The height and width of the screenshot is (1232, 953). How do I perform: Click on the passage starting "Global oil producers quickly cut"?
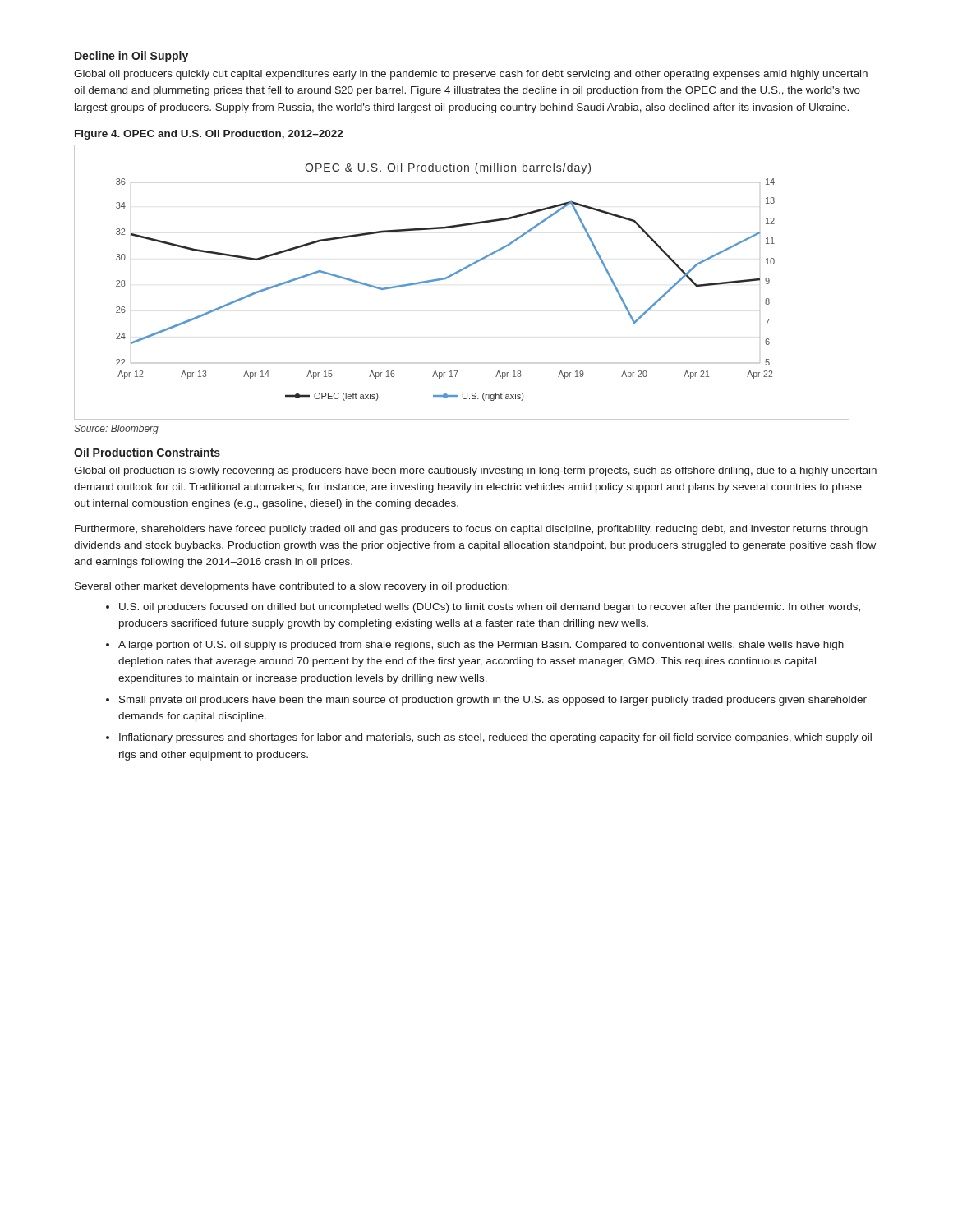pos(471,90)
